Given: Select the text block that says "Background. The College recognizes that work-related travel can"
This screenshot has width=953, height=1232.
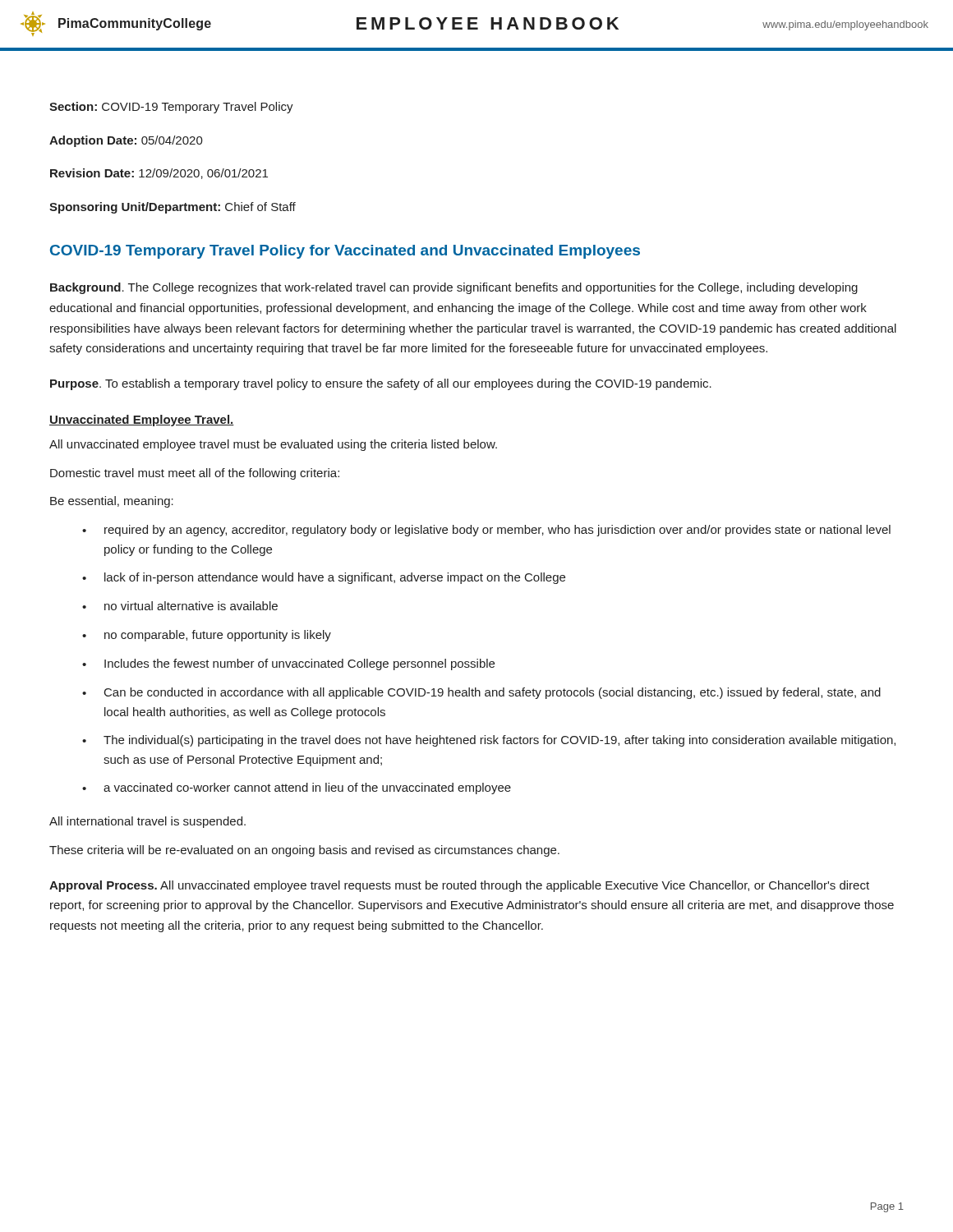Looking at the screenshot, I should 473,318.
